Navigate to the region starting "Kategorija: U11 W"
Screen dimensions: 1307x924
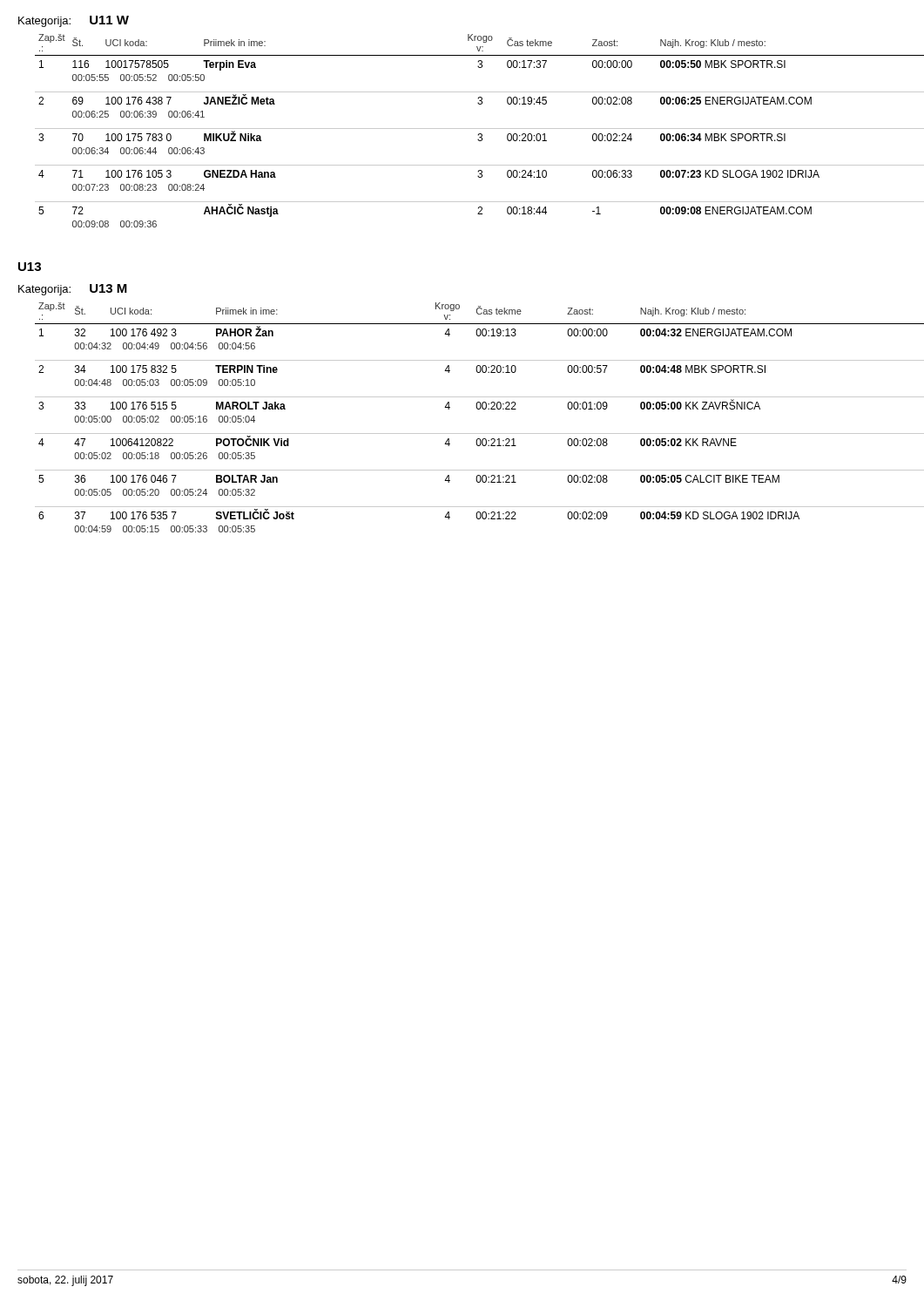tap(73, 20)
